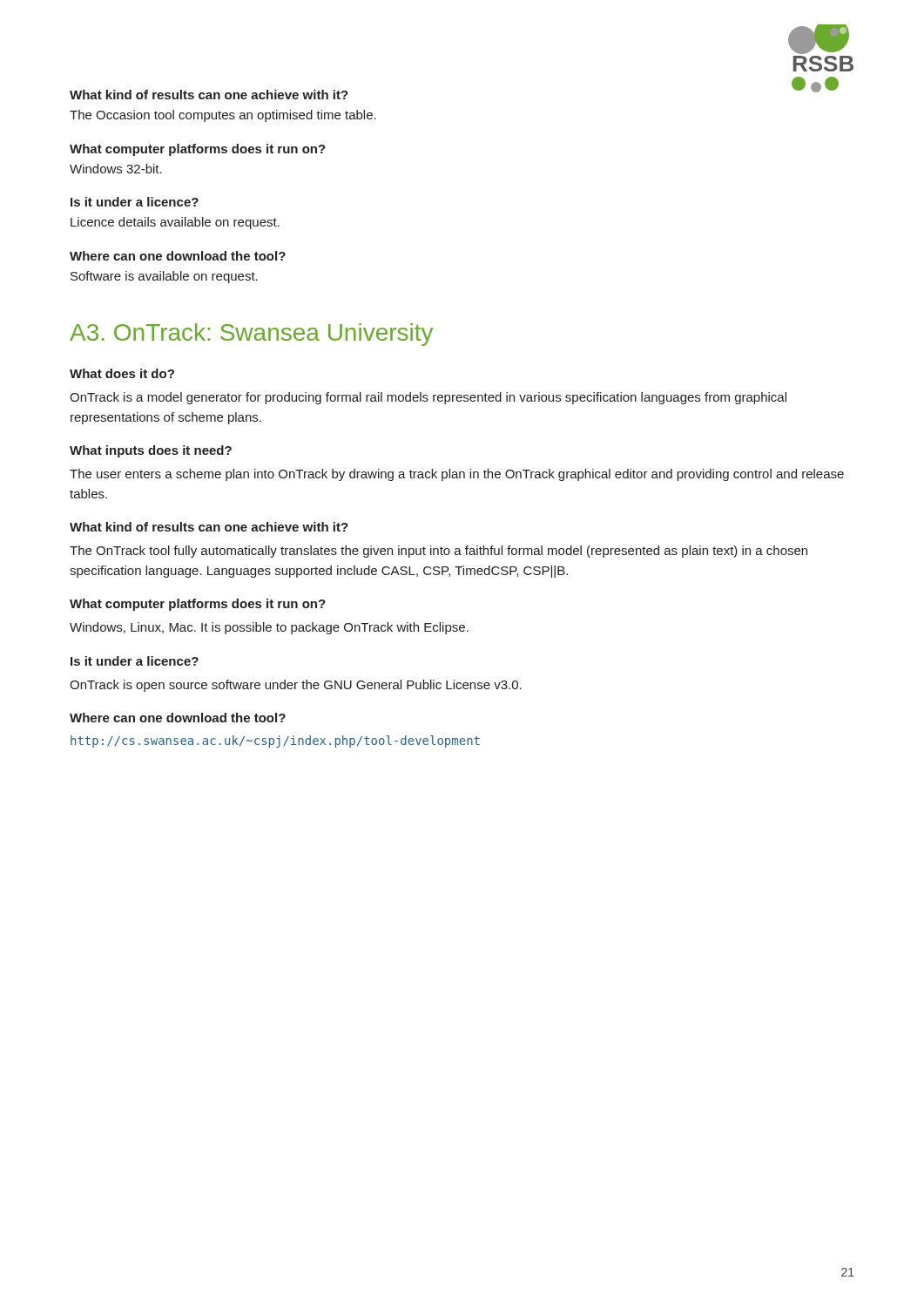Screen dimensions: 1307x924
Task: Locate the region starting "The user enters a scheme"
Action: 457,483
